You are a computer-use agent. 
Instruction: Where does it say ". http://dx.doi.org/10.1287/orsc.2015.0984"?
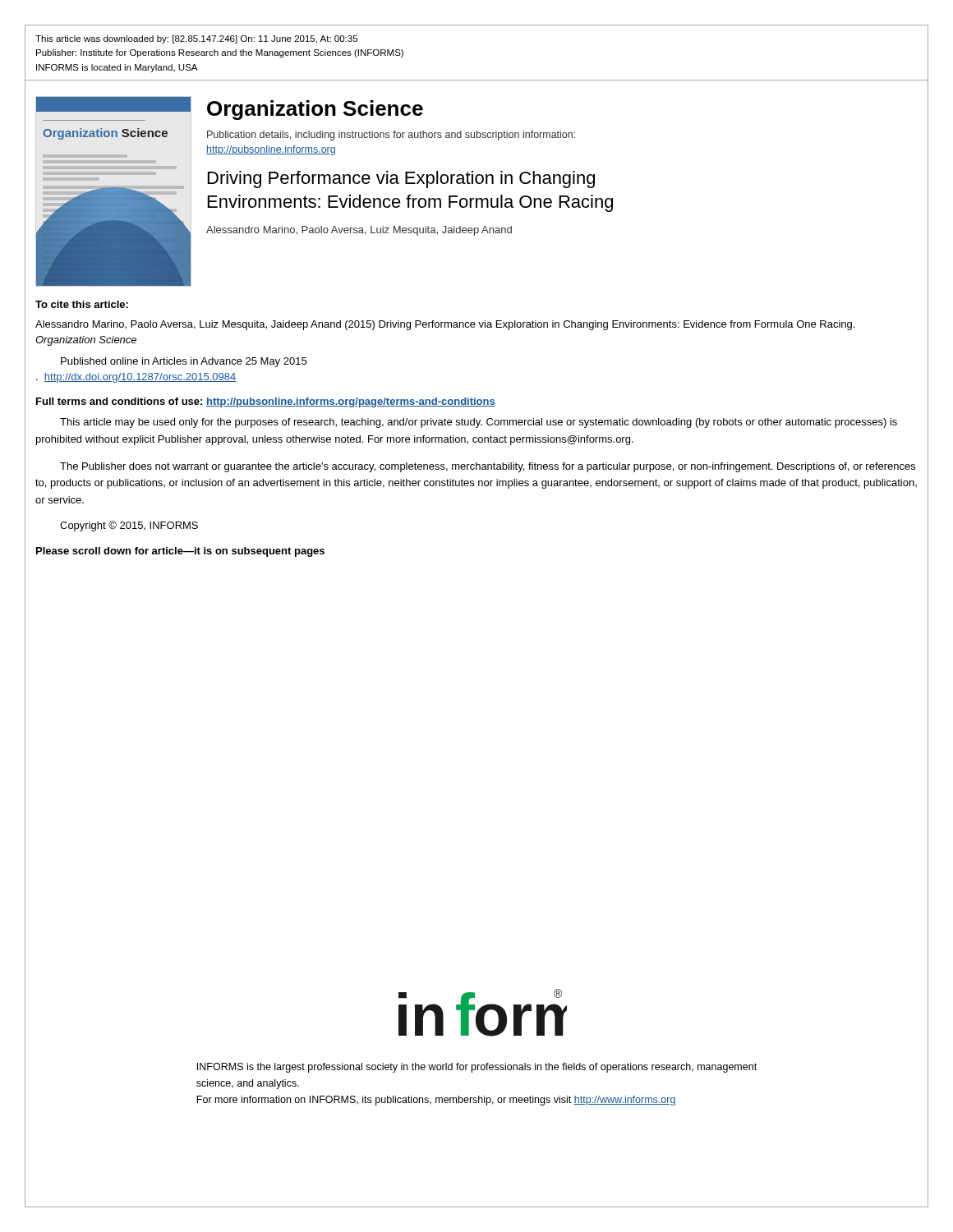(x=136, y=376)
